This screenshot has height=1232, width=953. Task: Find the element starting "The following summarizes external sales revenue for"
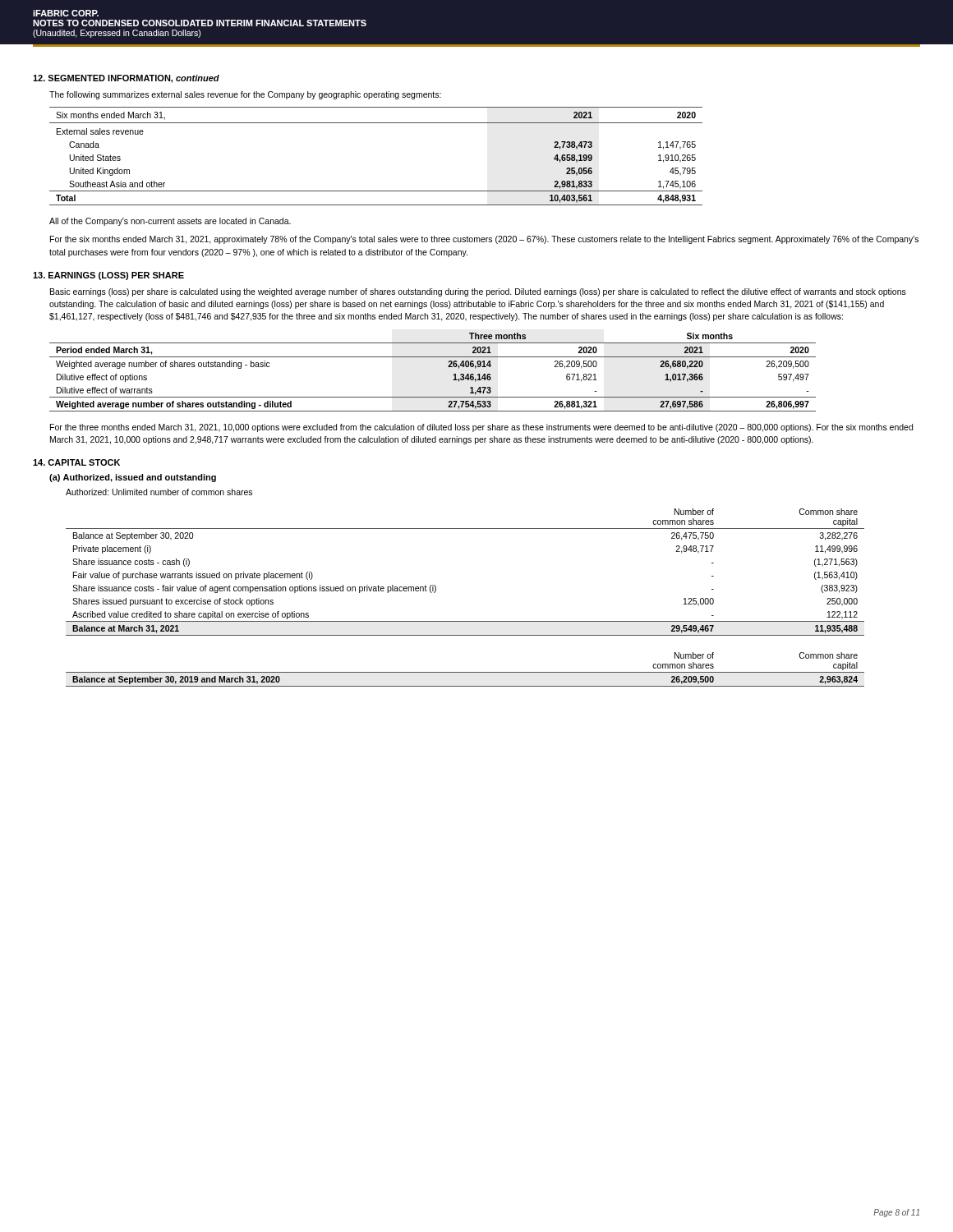point(245,94)
